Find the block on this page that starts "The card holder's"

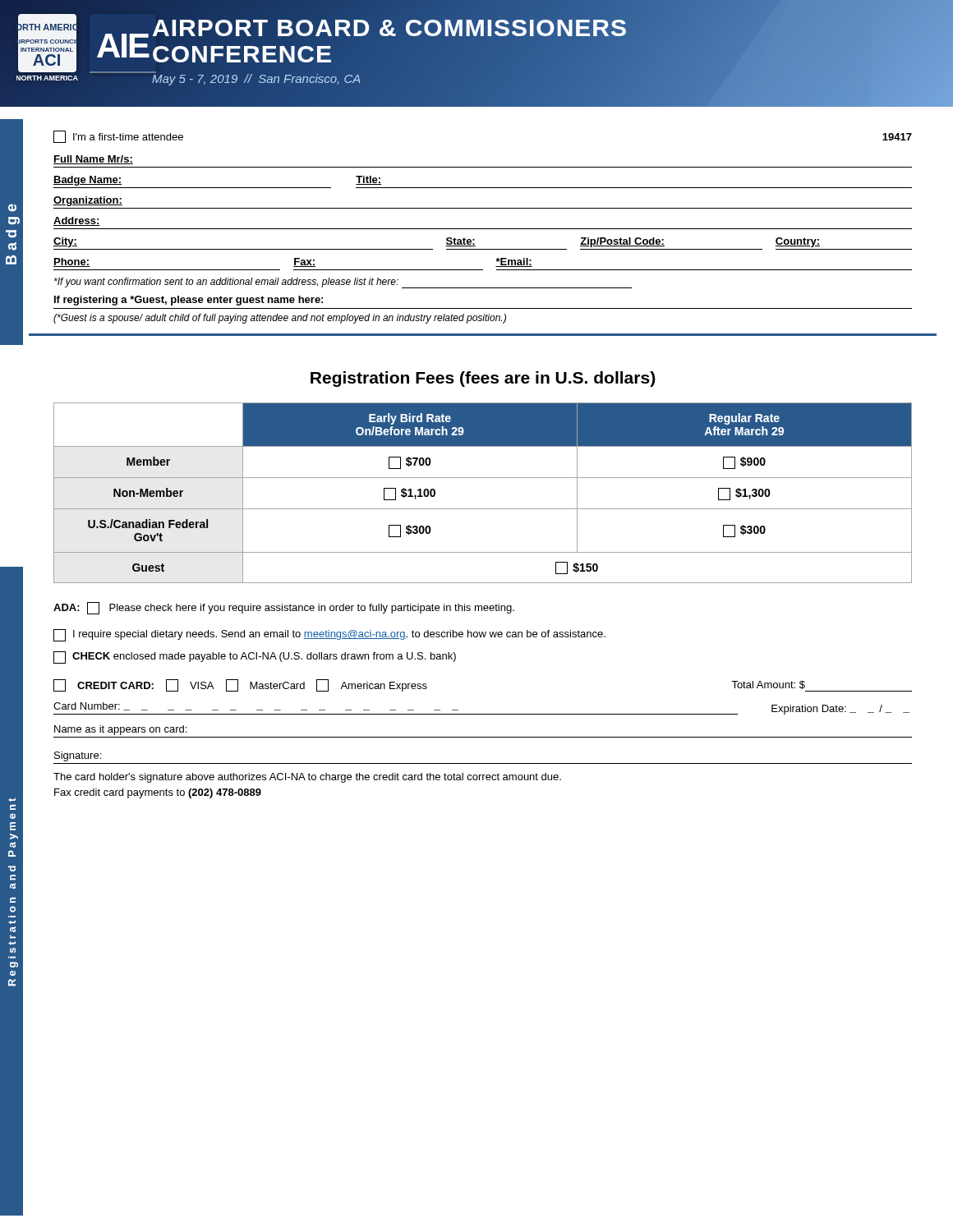pos(308,777)
